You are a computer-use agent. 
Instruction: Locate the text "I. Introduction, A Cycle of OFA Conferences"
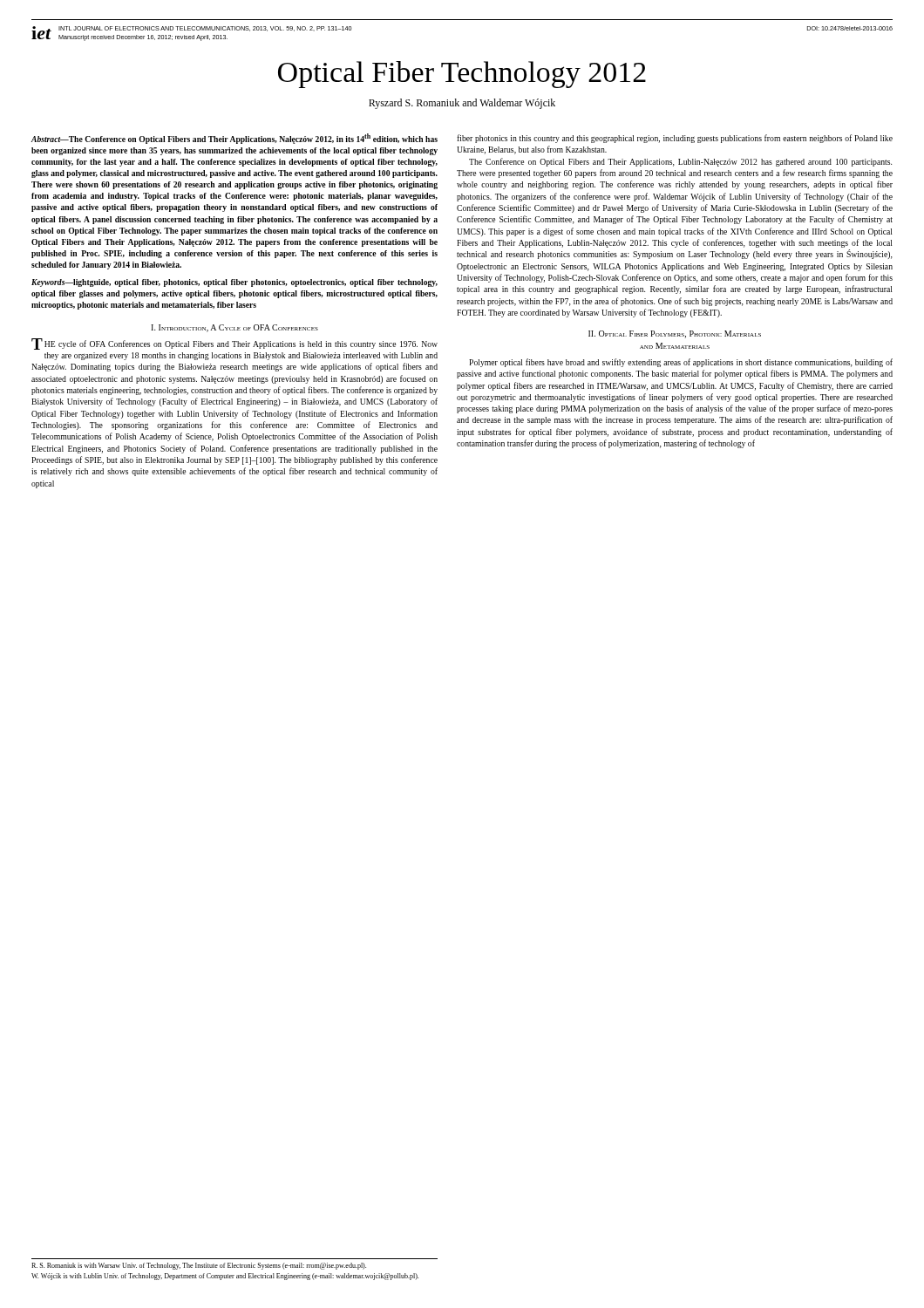tap(235, 327)
